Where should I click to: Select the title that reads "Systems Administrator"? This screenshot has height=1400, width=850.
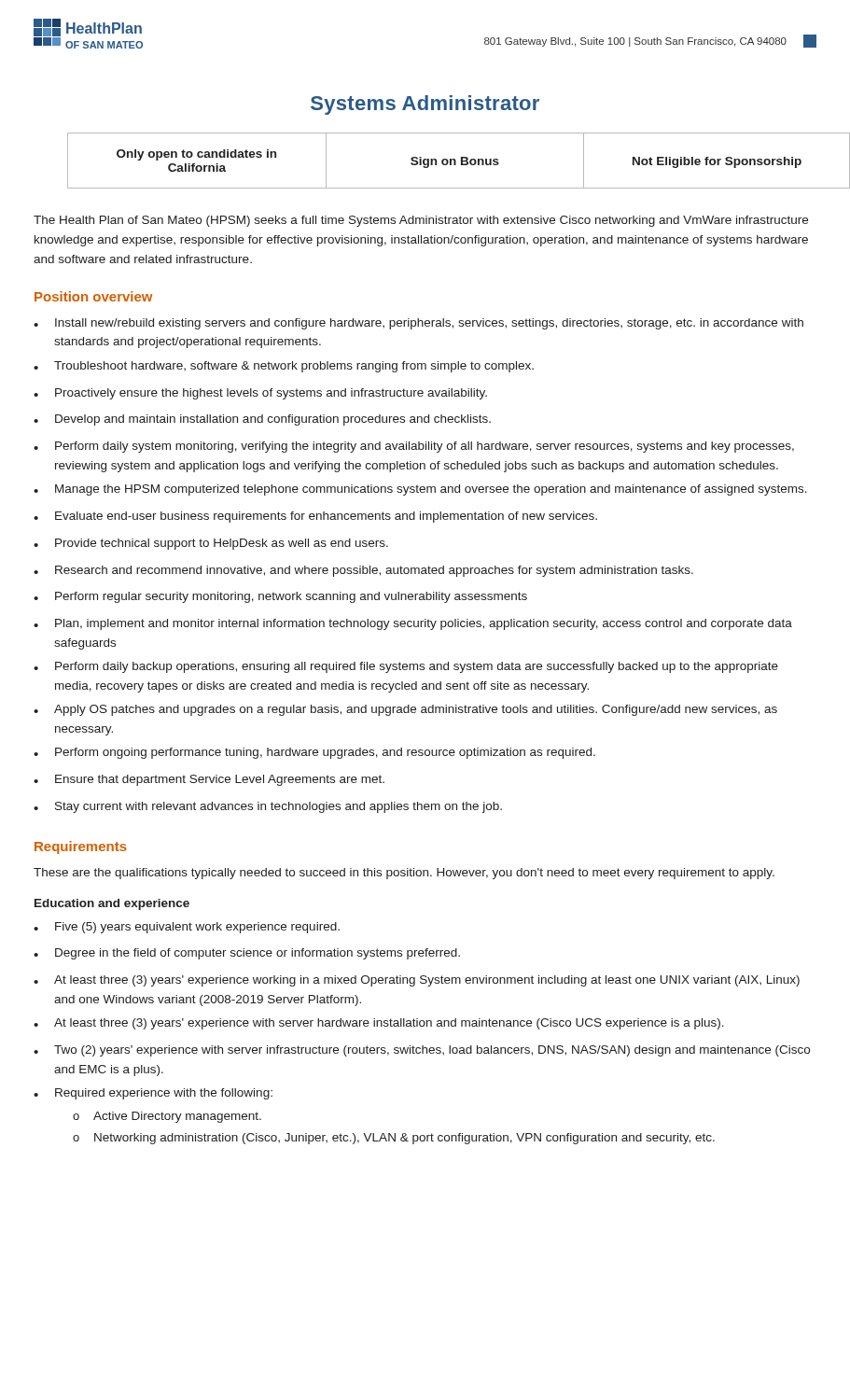425,104
